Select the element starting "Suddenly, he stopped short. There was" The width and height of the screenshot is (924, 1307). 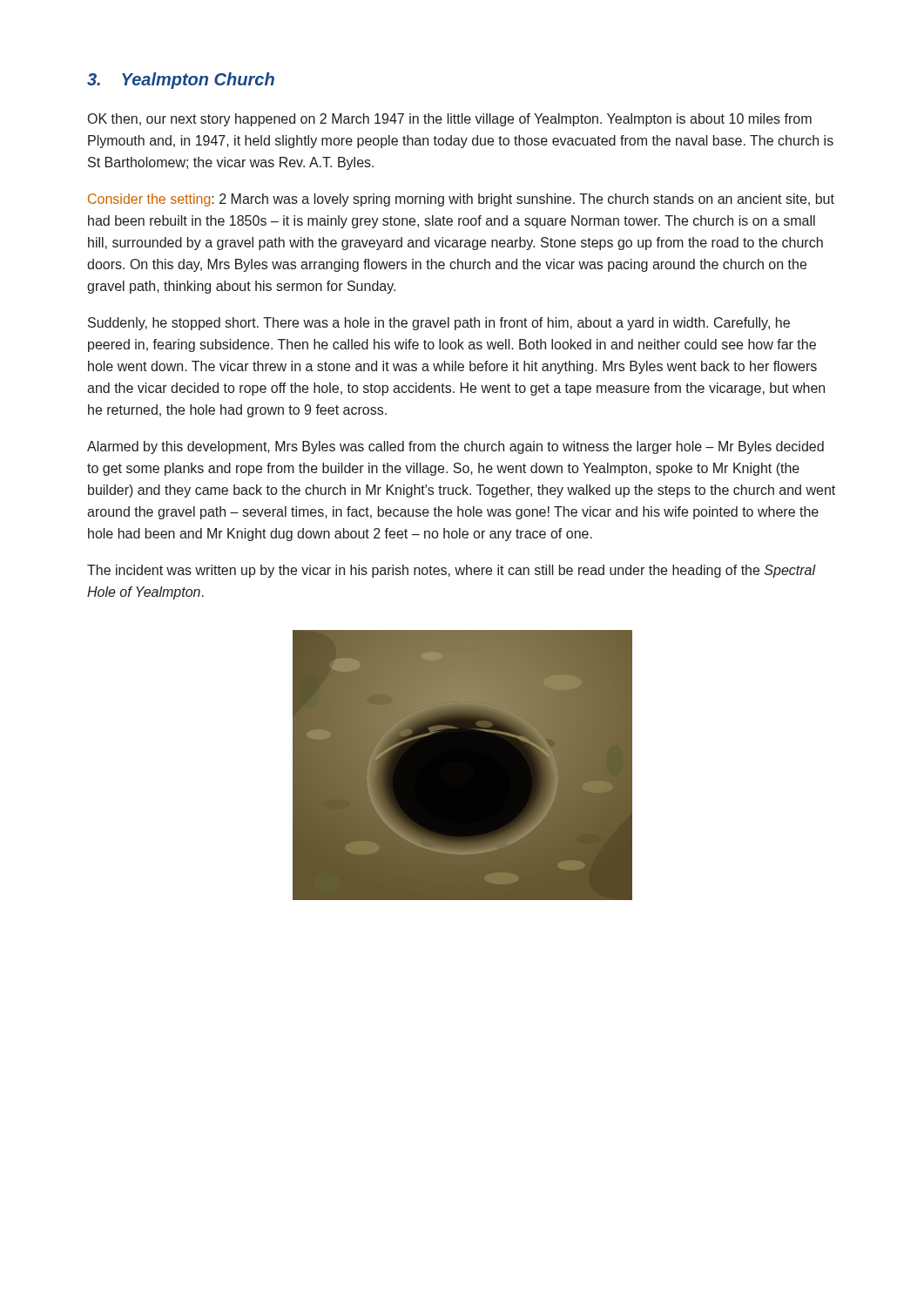(x=456, y=366)
